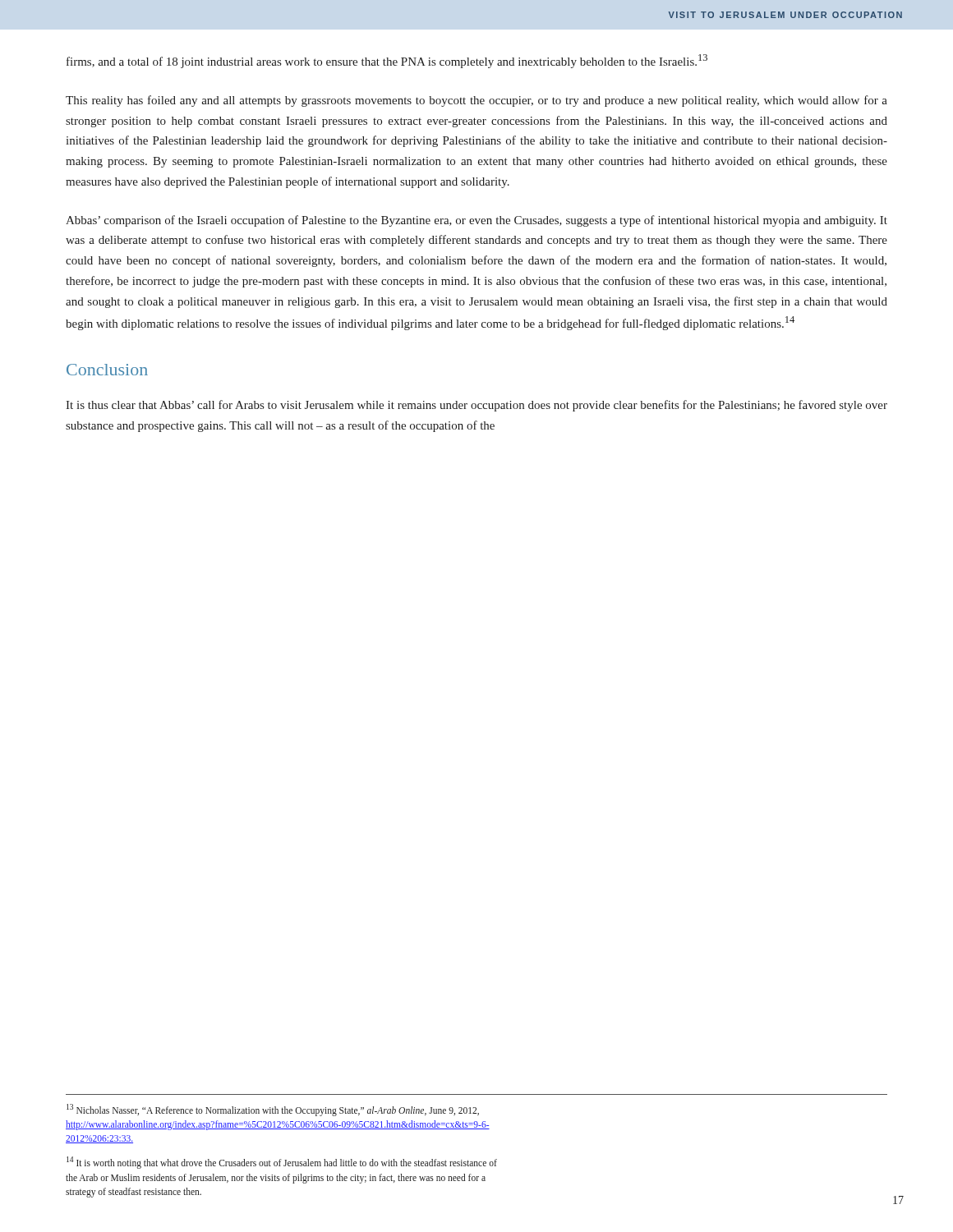The image size is (953, 1232).
Task: Click on the text block containing "It is thus clear that Abbas’ call for"
Action: (x=476, y=415)
